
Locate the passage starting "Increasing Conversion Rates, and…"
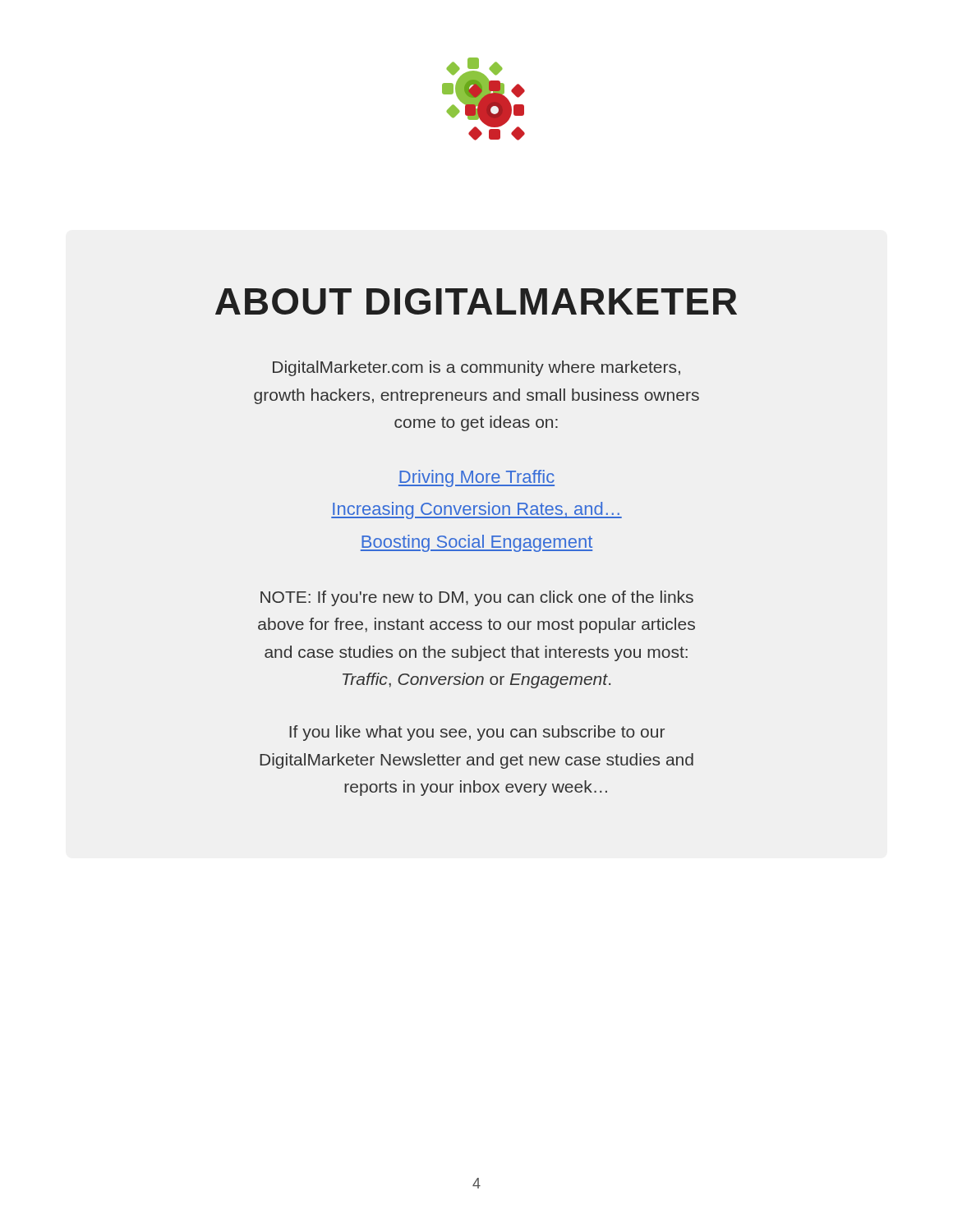tap(476, 509)
